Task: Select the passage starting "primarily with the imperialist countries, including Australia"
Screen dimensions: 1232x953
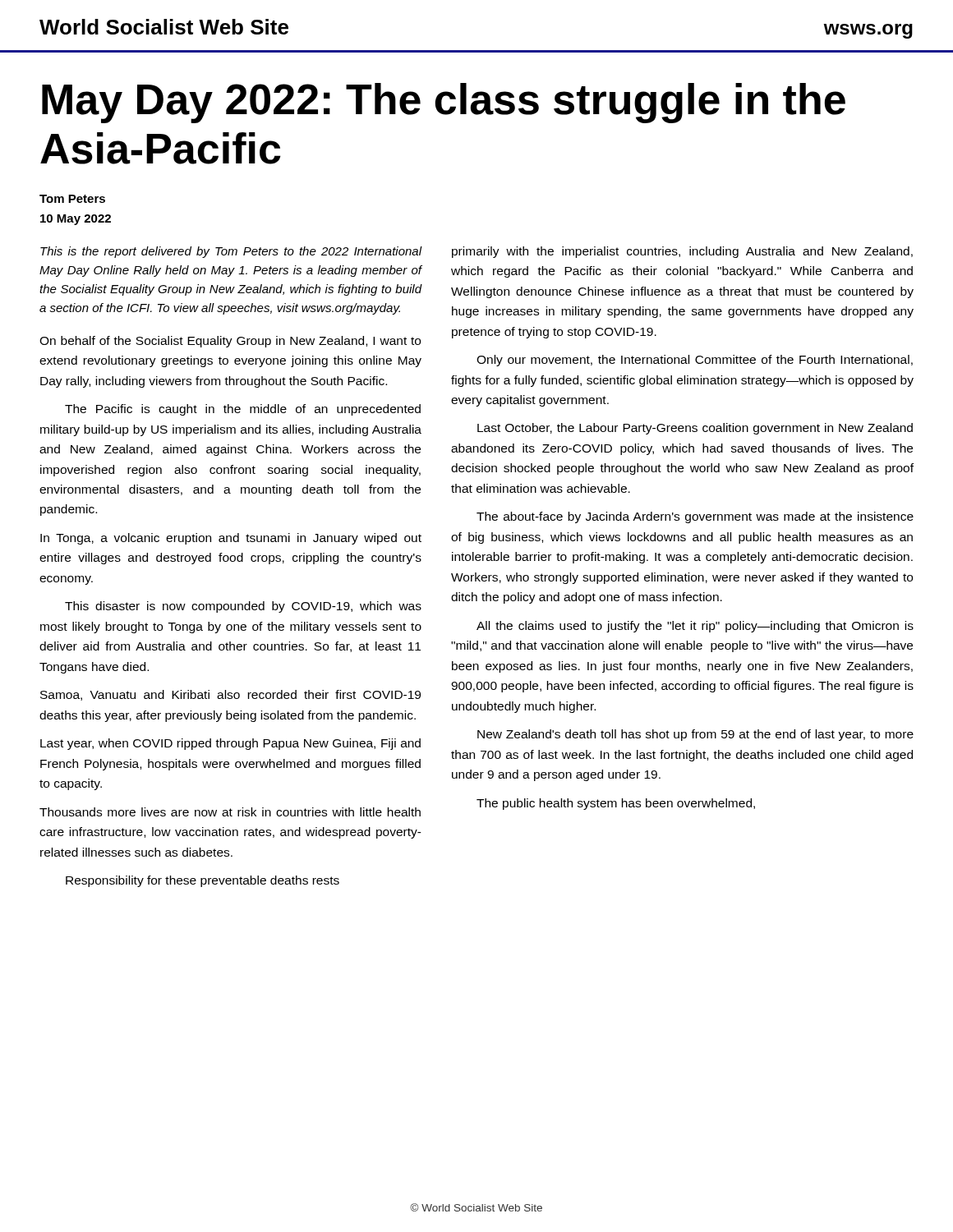Action: 682,527
